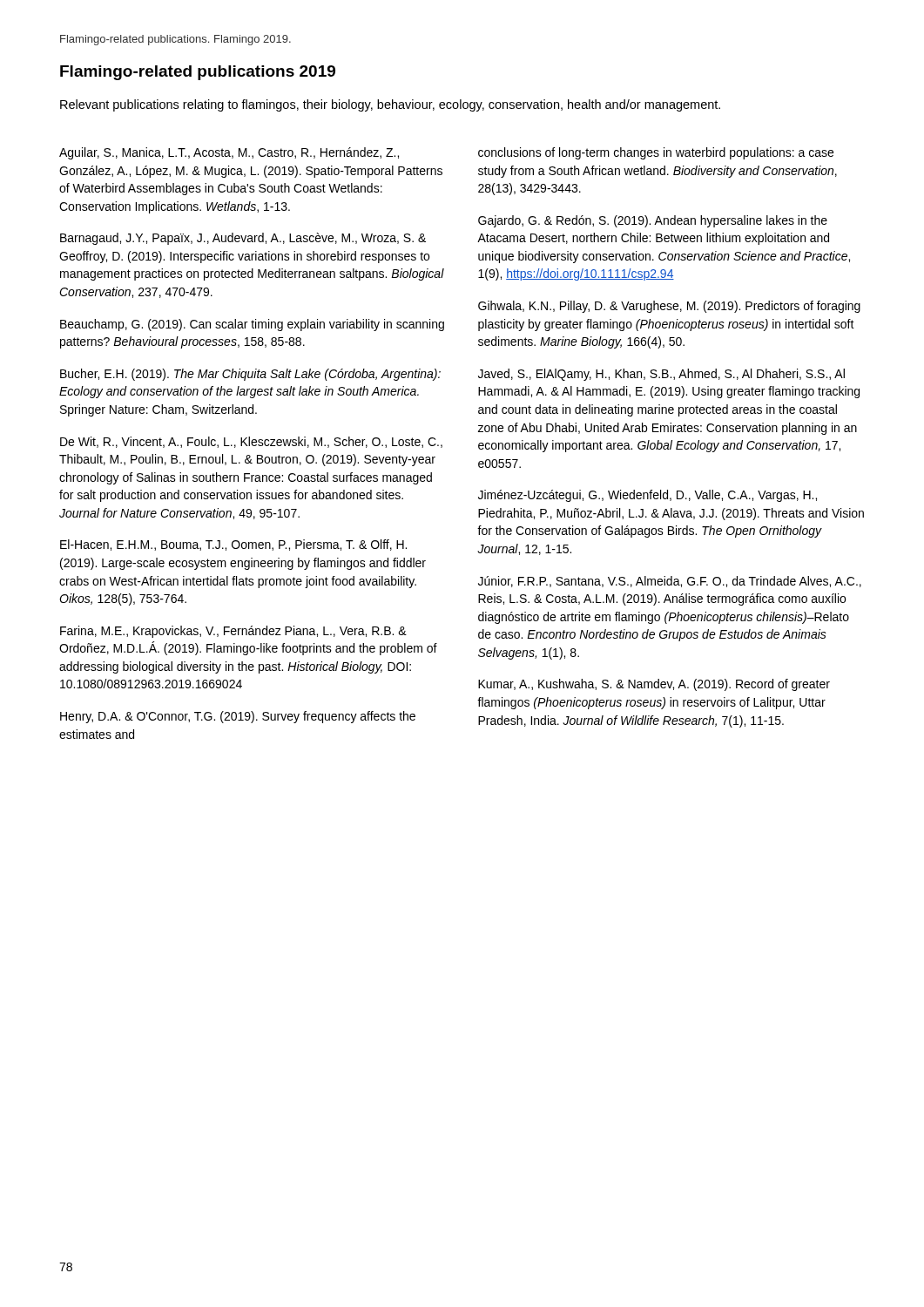Locate the block starting "El-Hacen, E.H.M., Bouma, T.J., Oomen, P., Piersma,"

click(243, 572)
